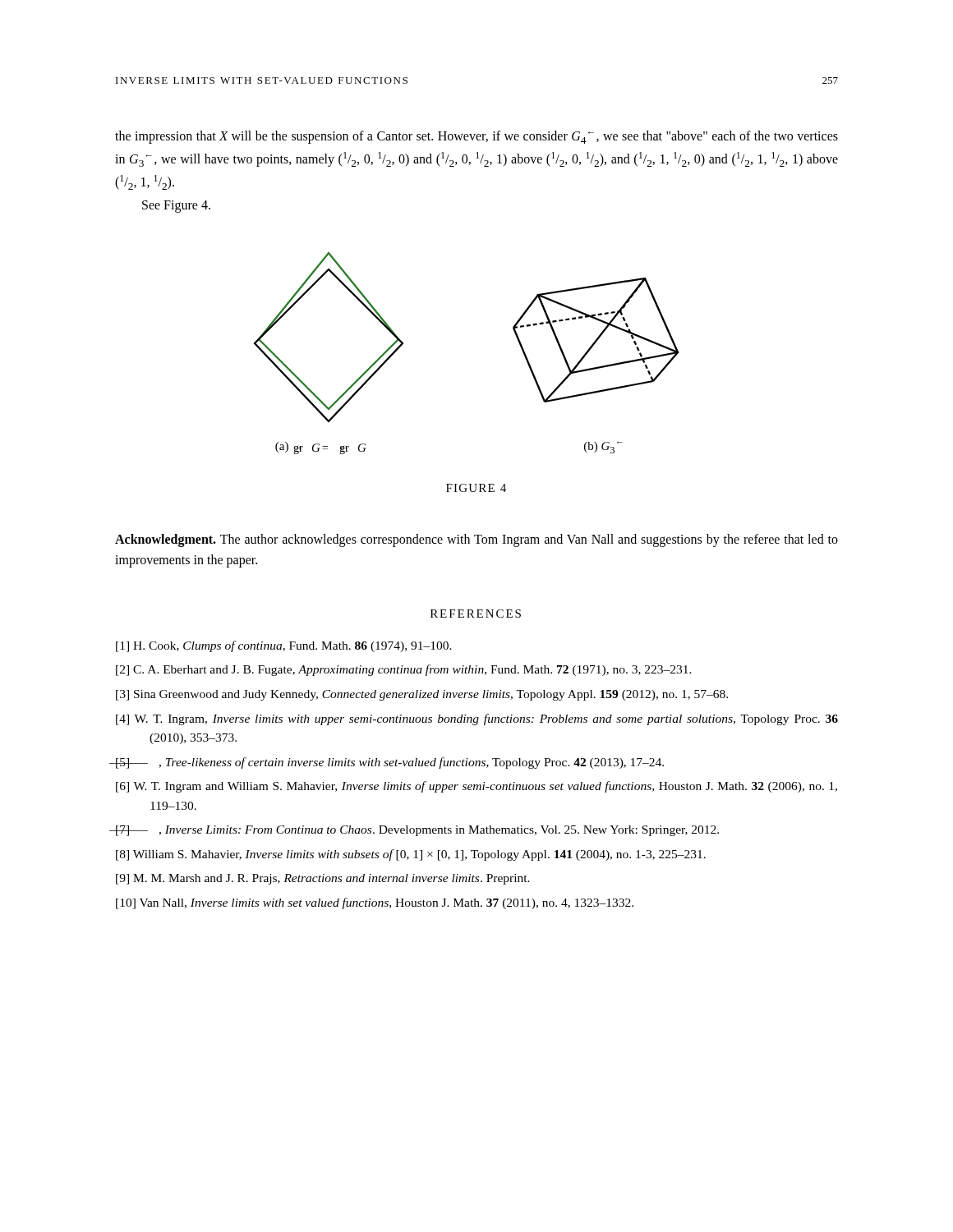Navigate to the text block starting "[4] W. T."
The width and height of the screenshot is (953, 1232).
(476, 728)
